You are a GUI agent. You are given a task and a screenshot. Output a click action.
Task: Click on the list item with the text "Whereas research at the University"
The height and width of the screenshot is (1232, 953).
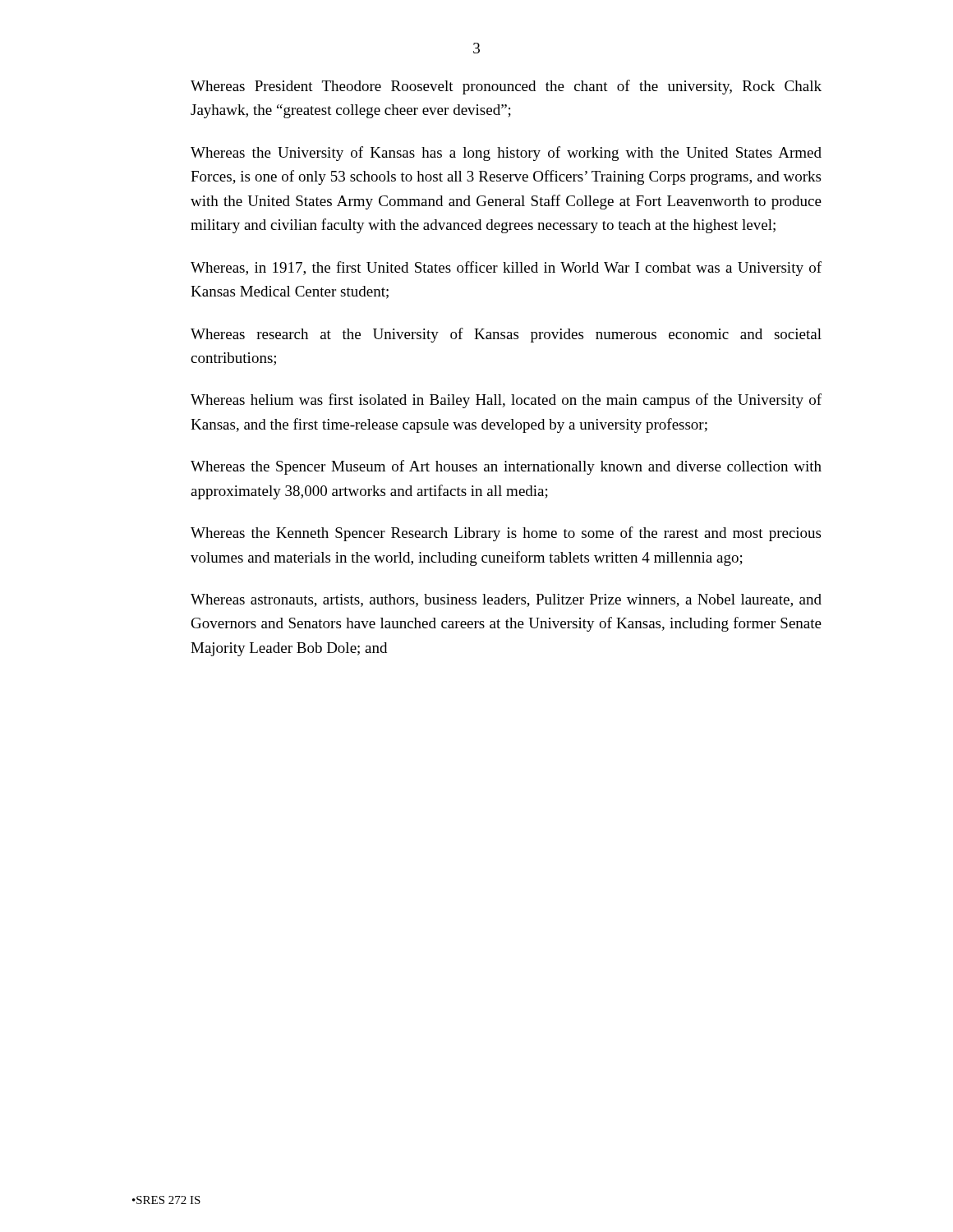(x=506, y=346)
